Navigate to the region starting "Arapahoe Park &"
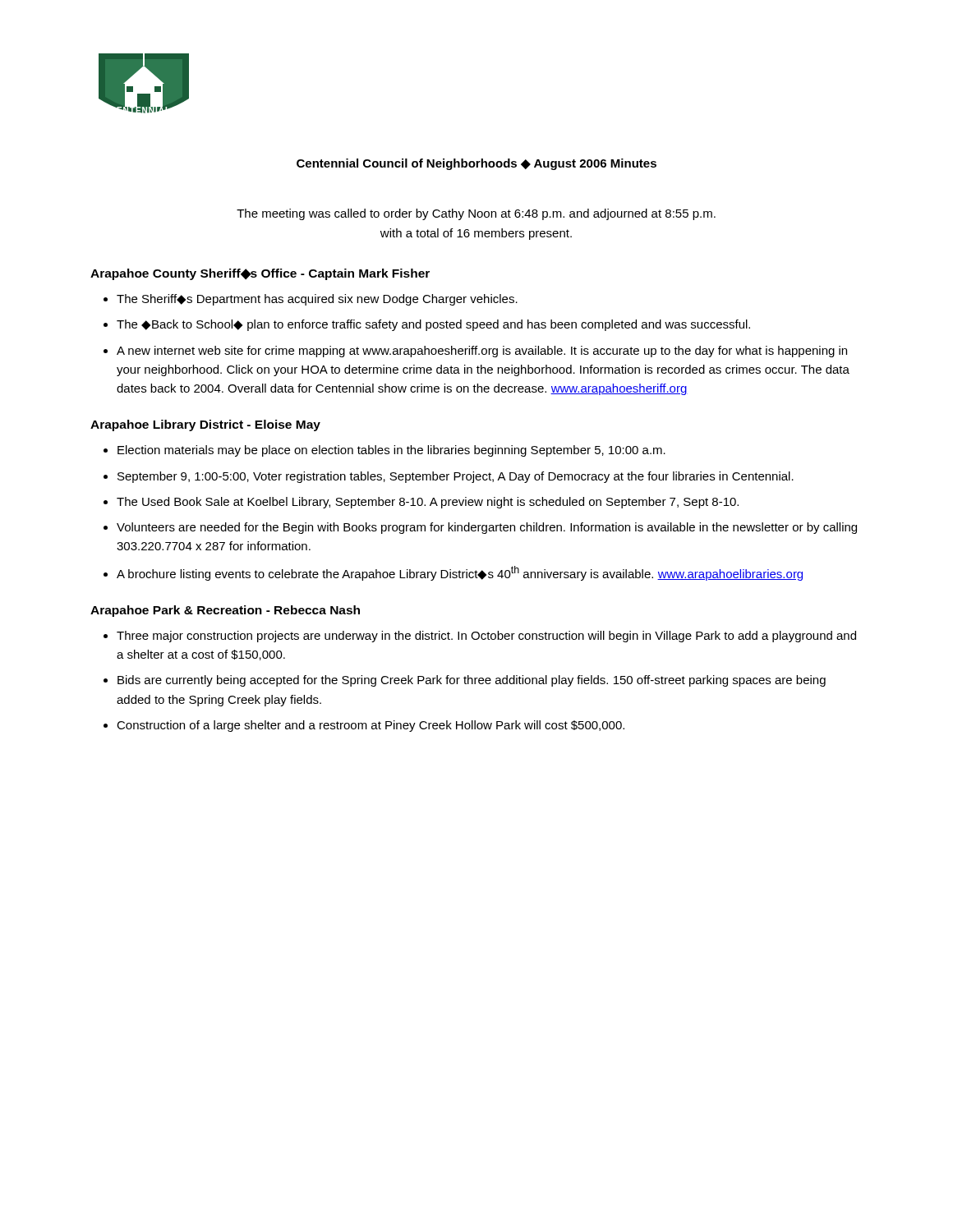953x1232 pixels. (x=226, y=610)
